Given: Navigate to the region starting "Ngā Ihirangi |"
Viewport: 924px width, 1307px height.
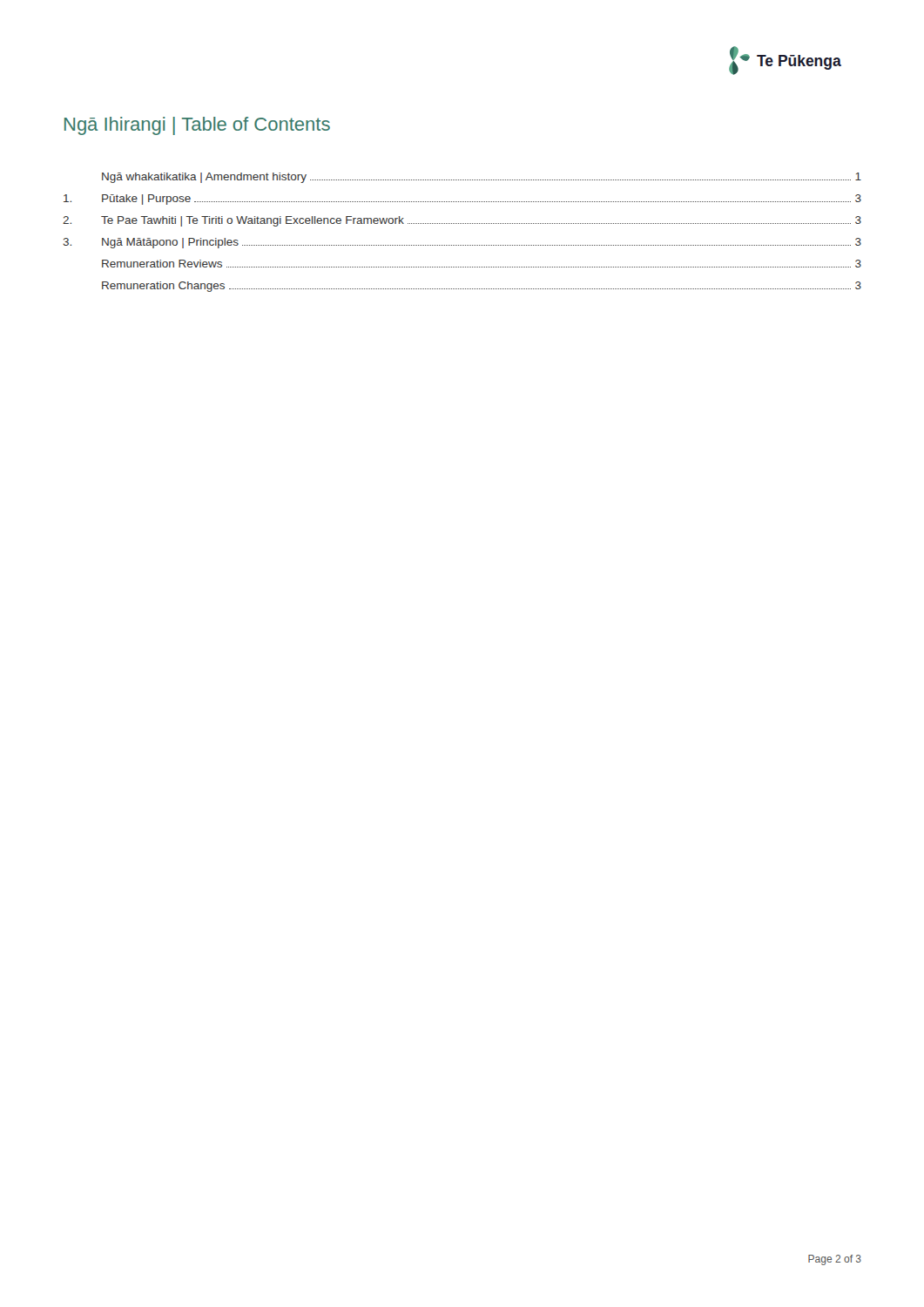Looking at the screenshot, I should (x=197, y=125).
